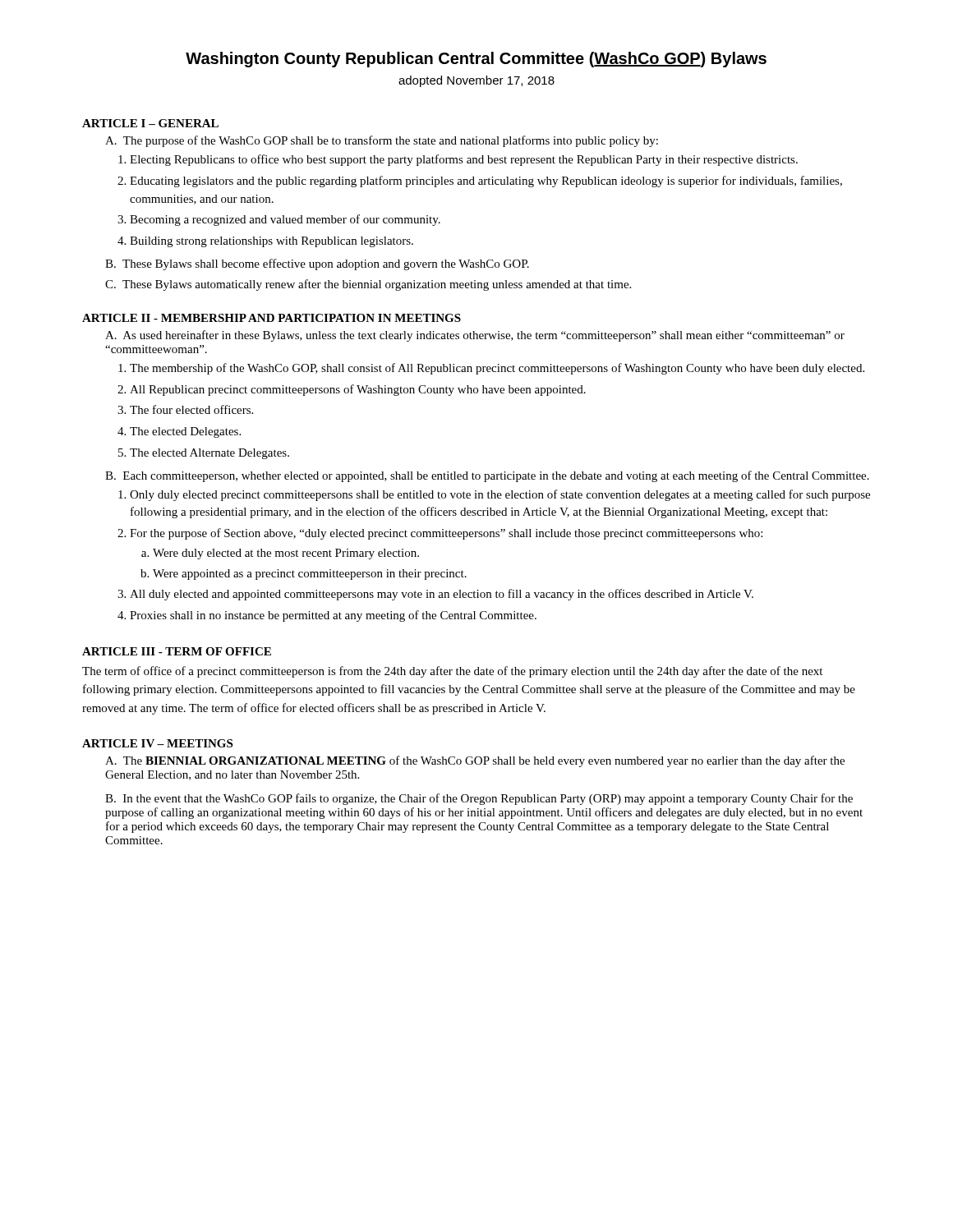Image resolution: width=953 pixels, height=1232 pixels.
Task: Click the passage that begins "All Republican precinct committeepersons of Washington"
Action: [358, 389]
